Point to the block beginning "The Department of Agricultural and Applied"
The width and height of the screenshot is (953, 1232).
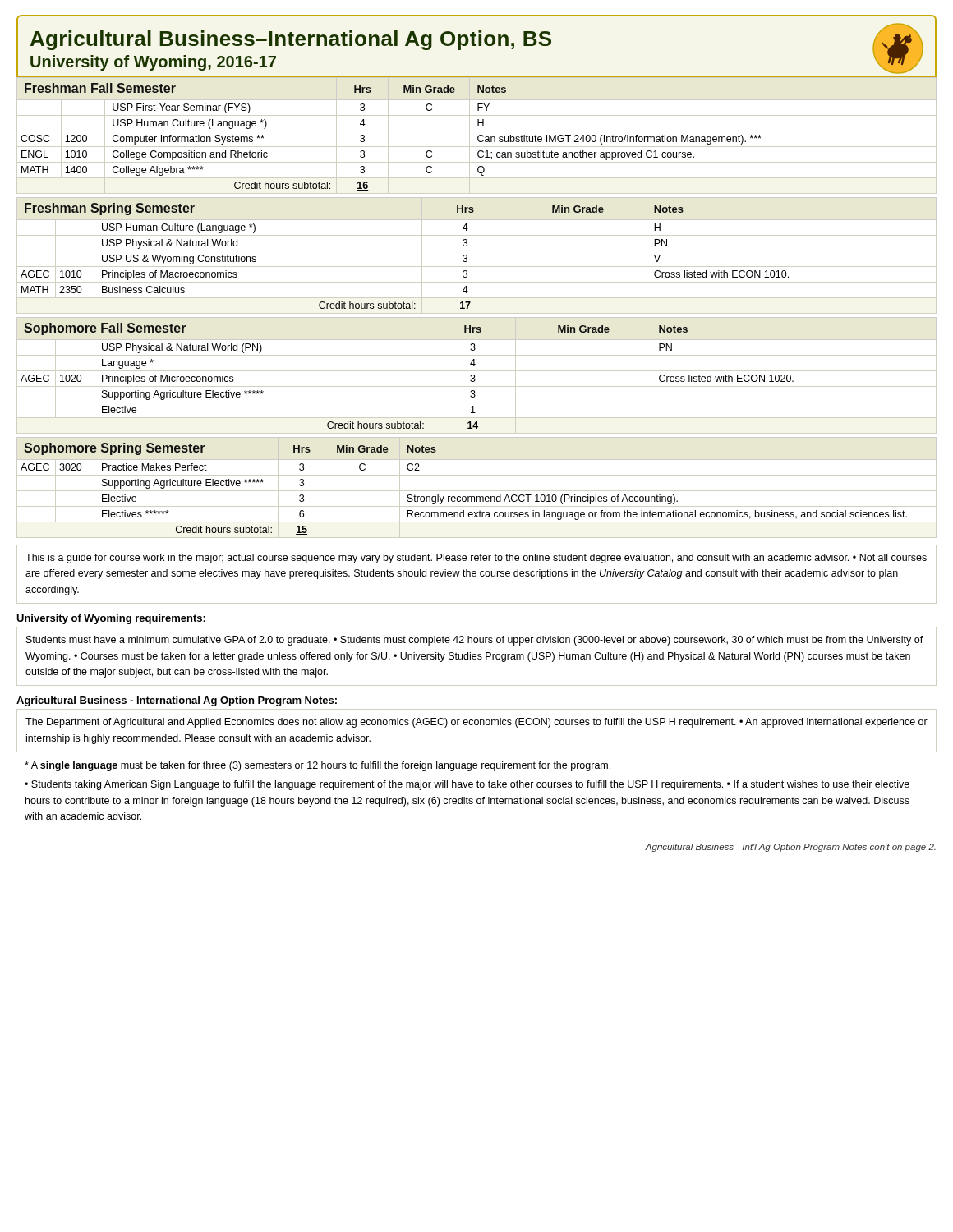point(476,730)
